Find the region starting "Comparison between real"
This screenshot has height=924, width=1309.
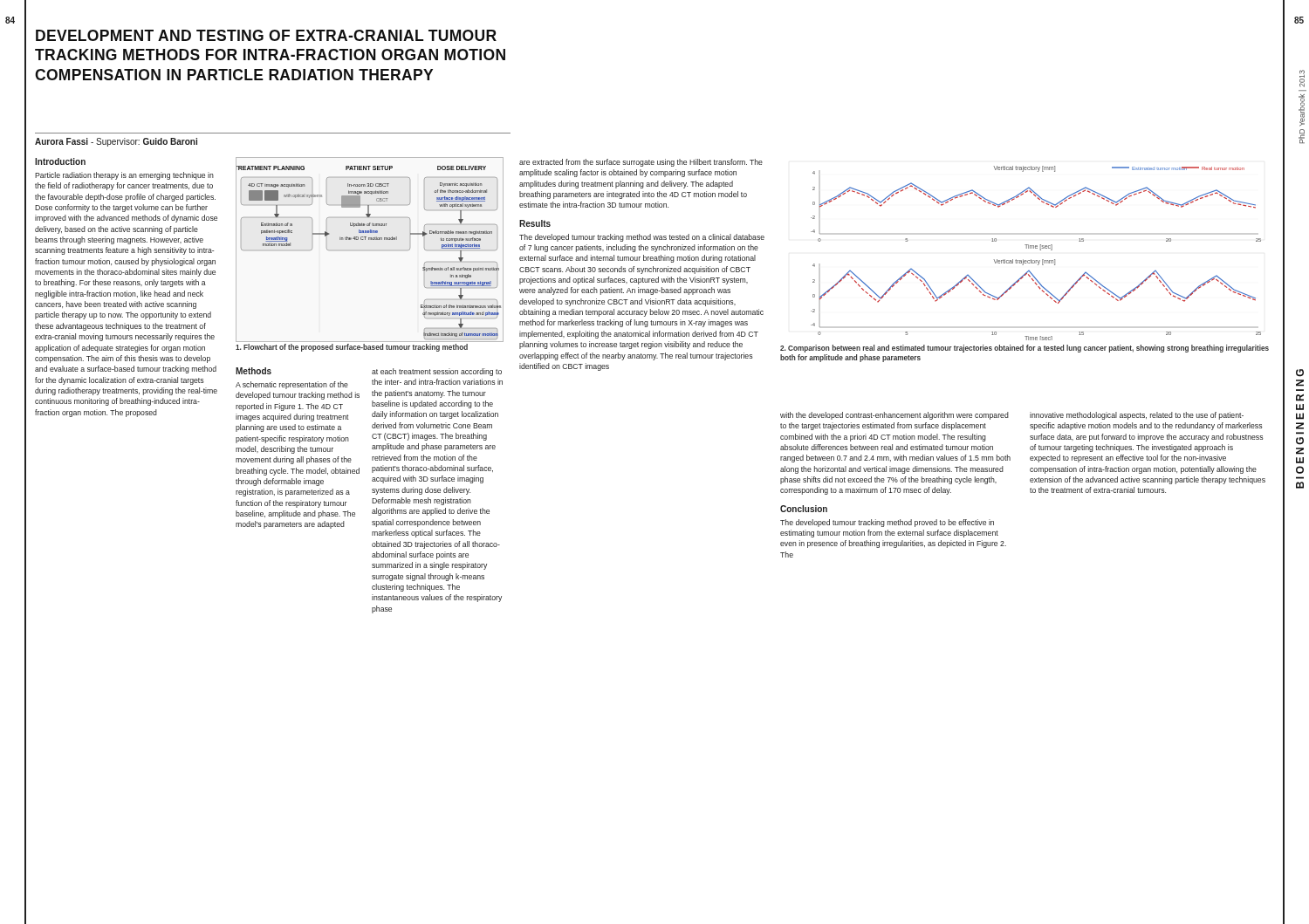1025,353
